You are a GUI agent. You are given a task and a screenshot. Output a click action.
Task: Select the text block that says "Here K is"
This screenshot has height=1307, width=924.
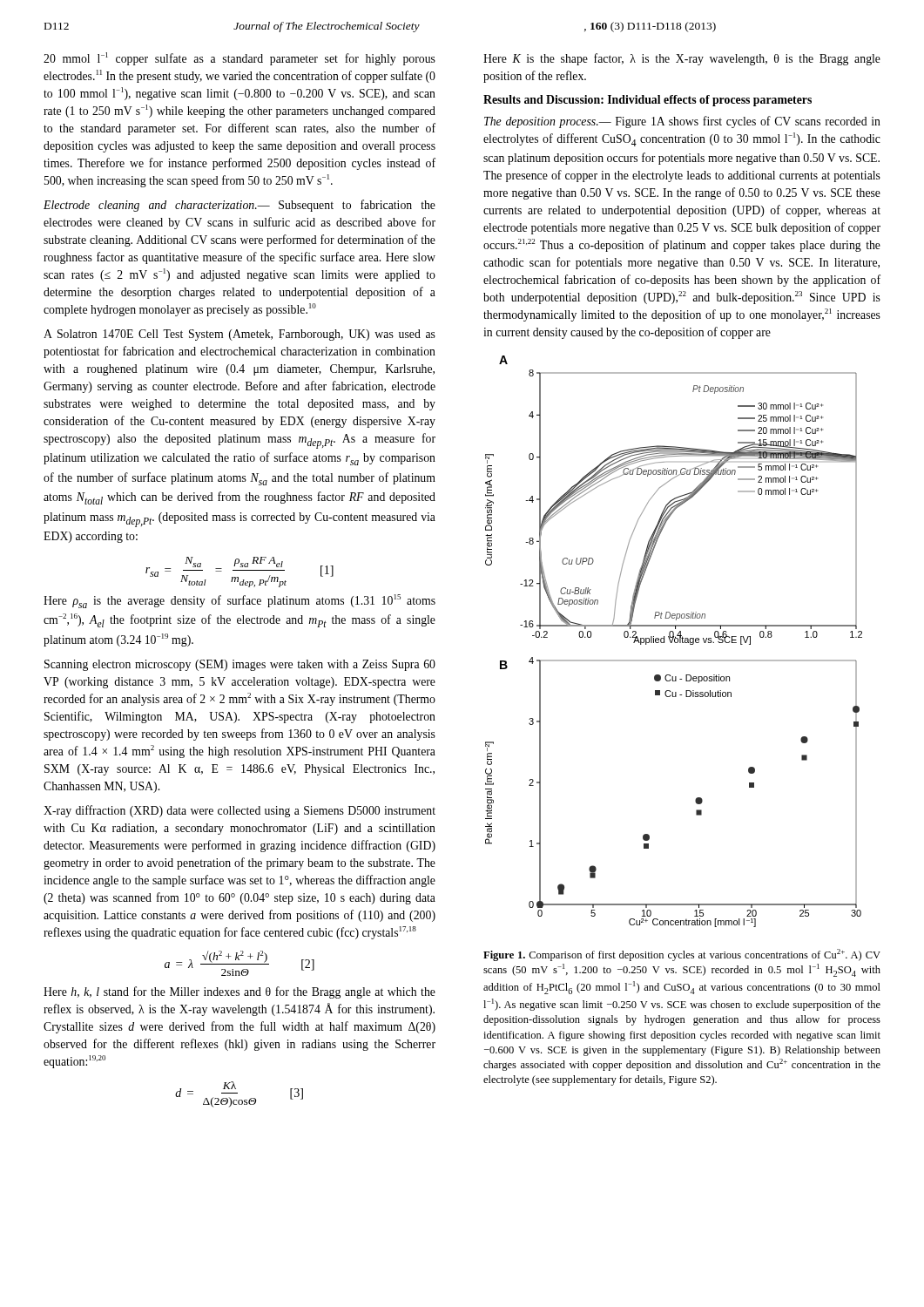(682, 68)
